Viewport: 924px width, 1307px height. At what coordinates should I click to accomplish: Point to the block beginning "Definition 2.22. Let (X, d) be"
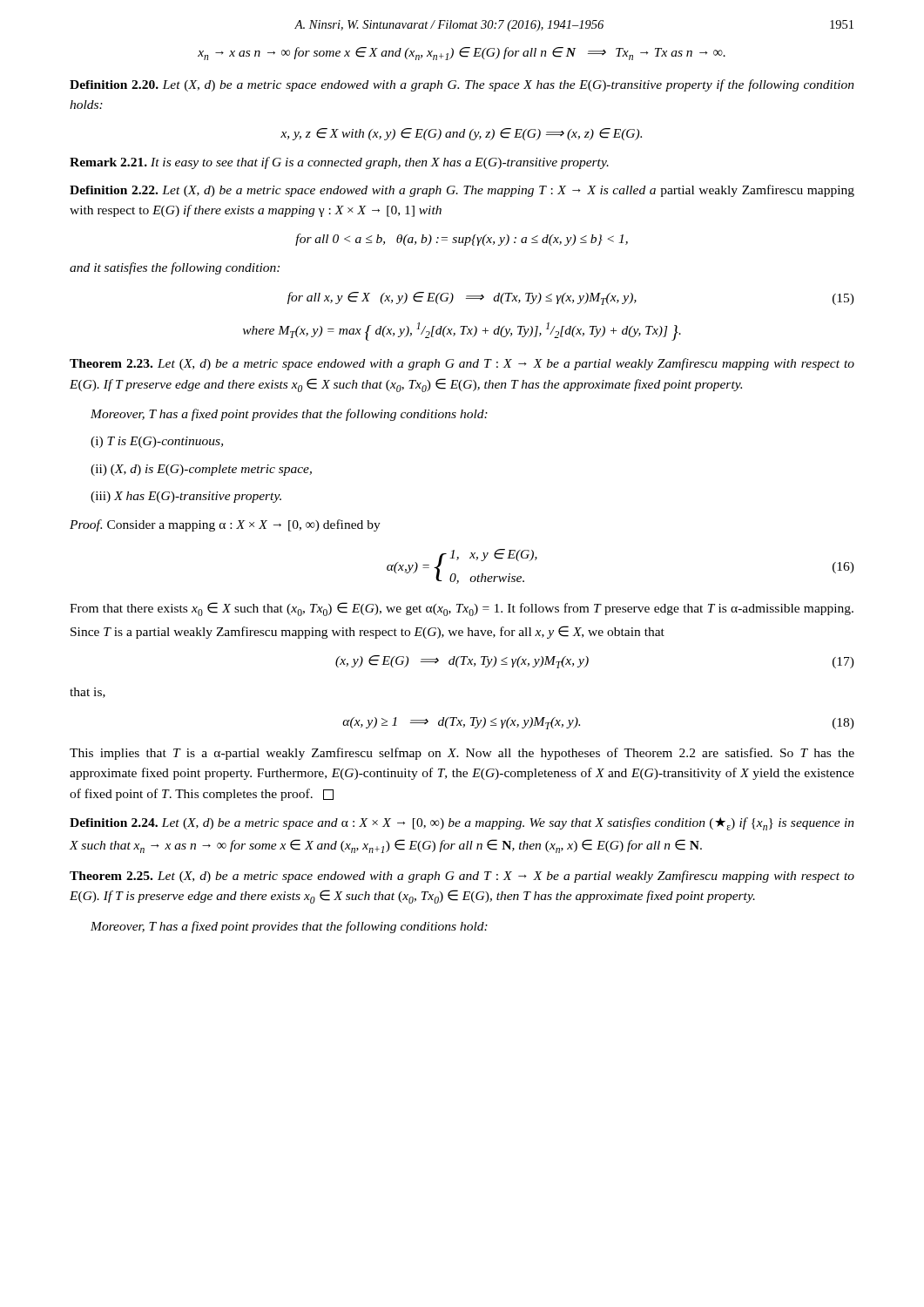point(462,199)
